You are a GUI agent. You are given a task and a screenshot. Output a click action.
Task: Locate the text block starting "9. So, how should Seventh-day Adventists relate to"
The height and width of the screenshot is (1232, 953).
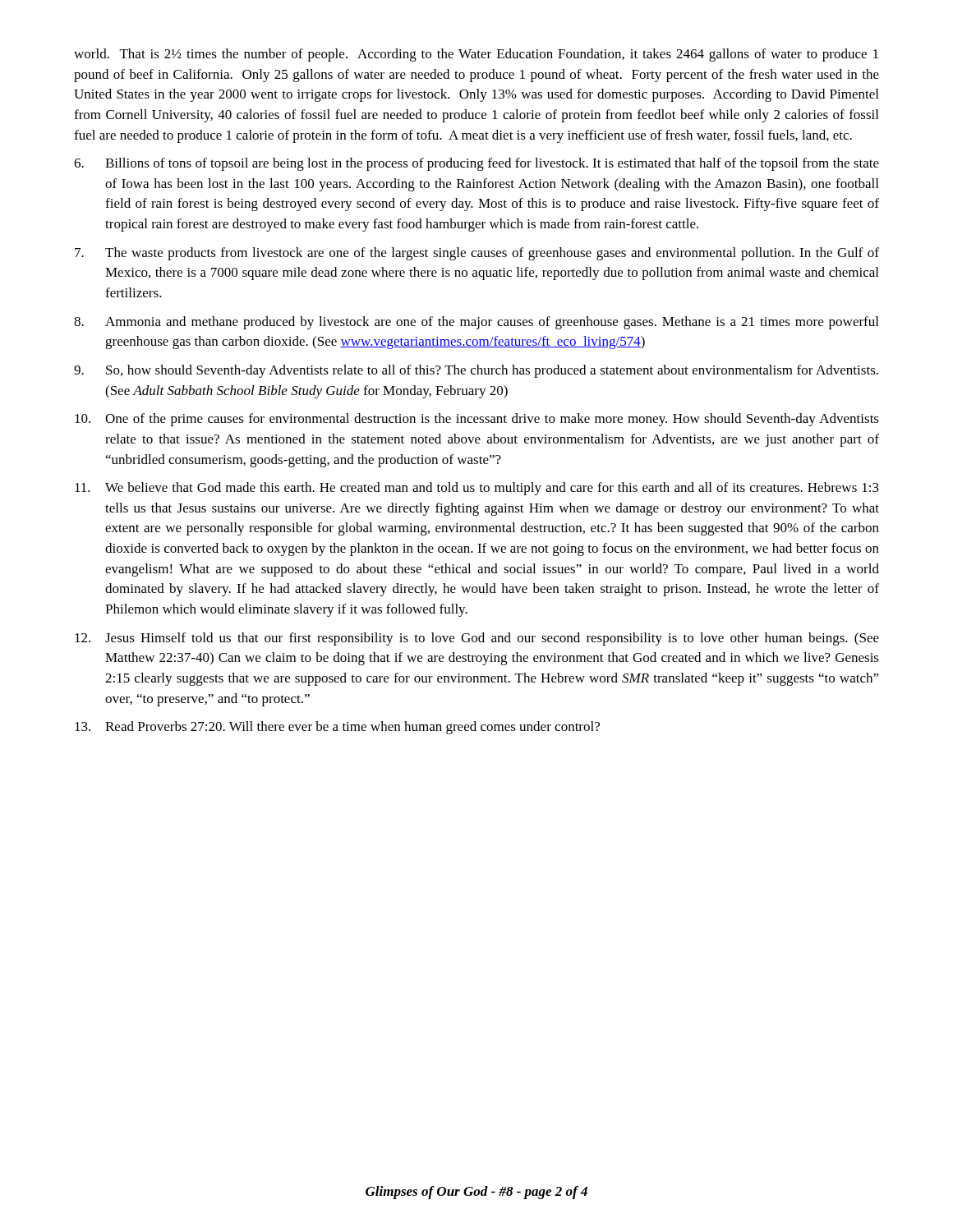[476, 381]
